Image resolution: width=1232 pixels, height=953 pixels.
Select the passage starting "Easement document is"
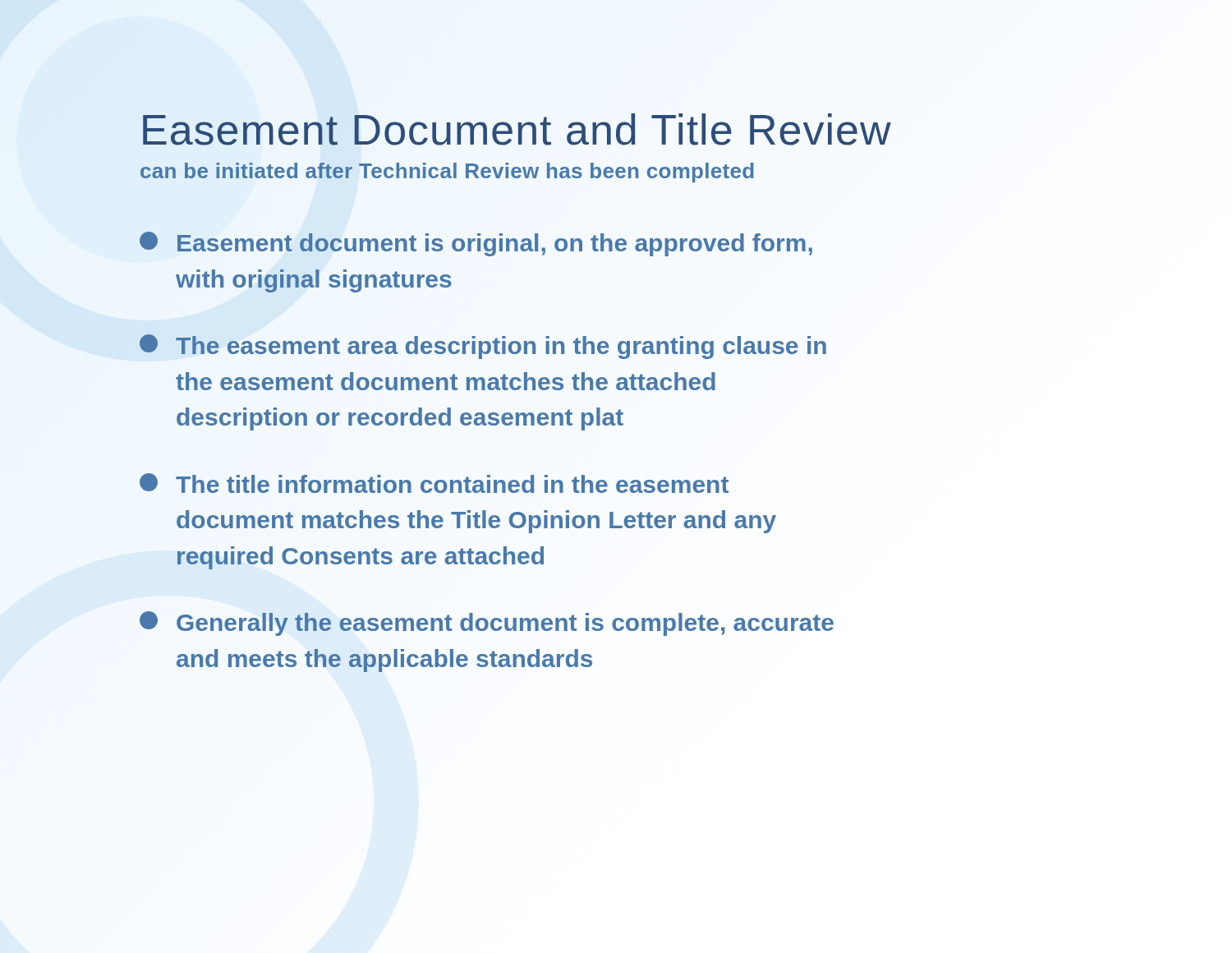(657, 261)
